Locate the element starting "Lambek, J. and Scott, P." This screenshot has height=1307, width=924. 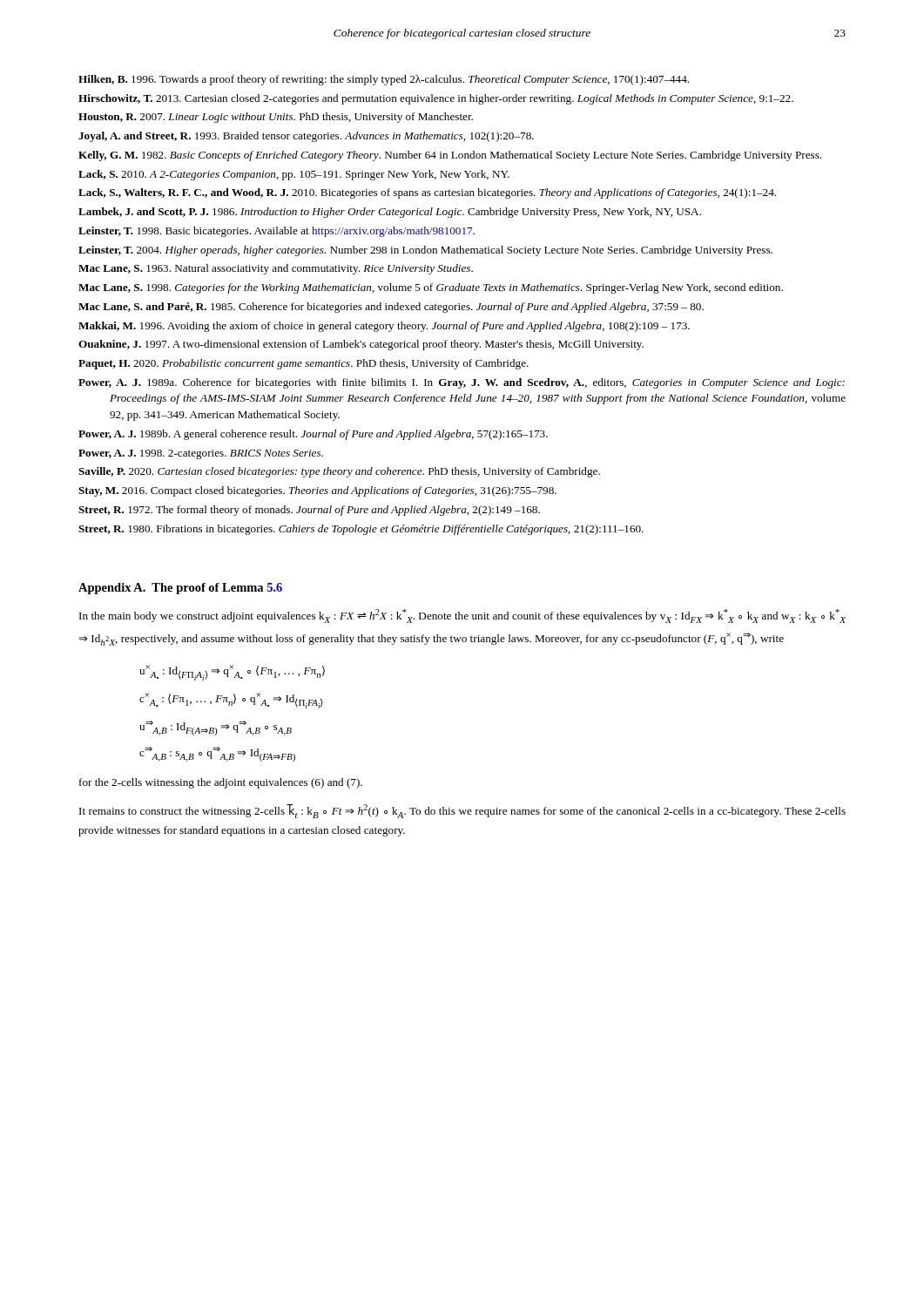tap(390, 211)
